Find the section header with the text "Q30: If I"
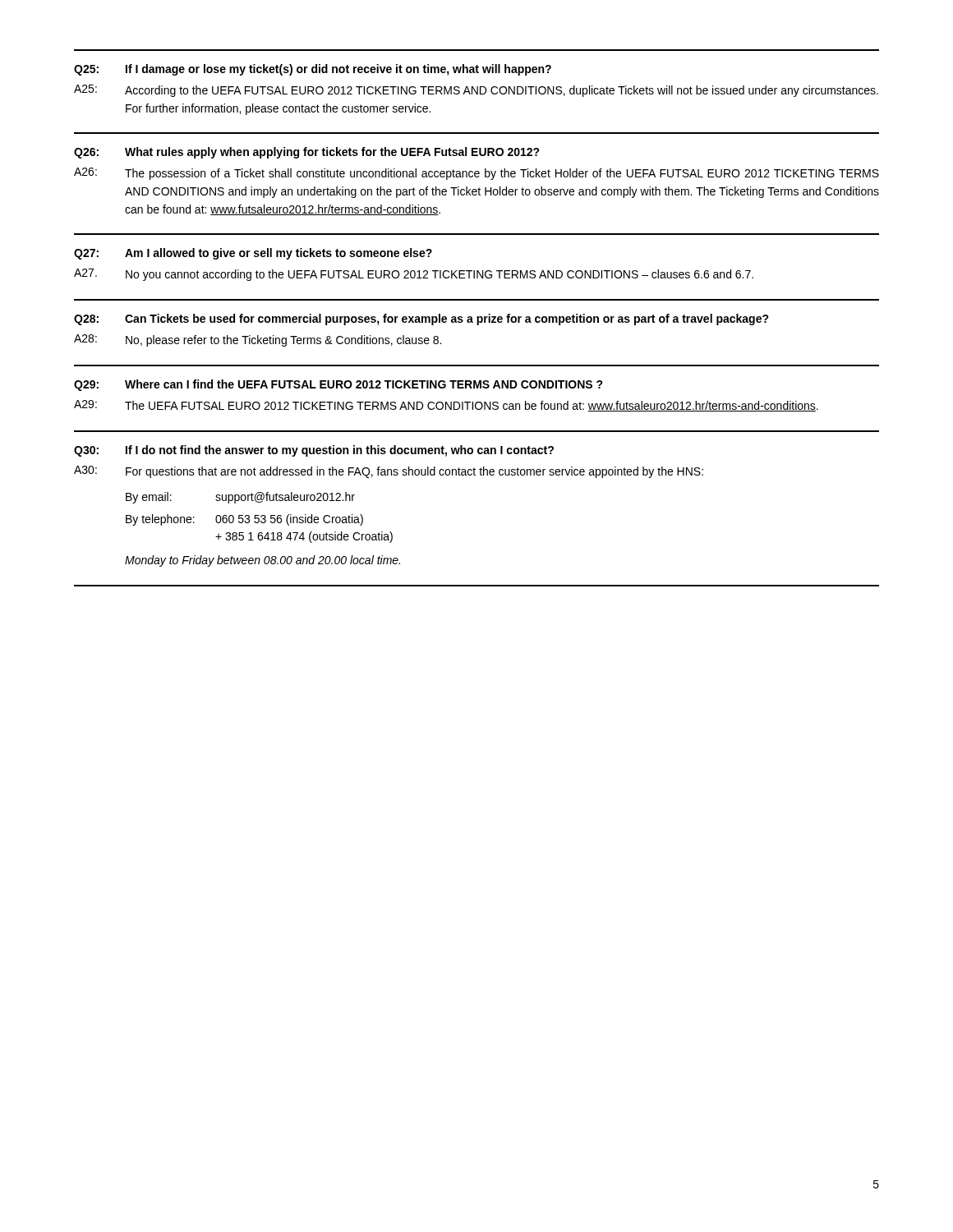This screenshot has width=953, height=1232. [476, 450]
